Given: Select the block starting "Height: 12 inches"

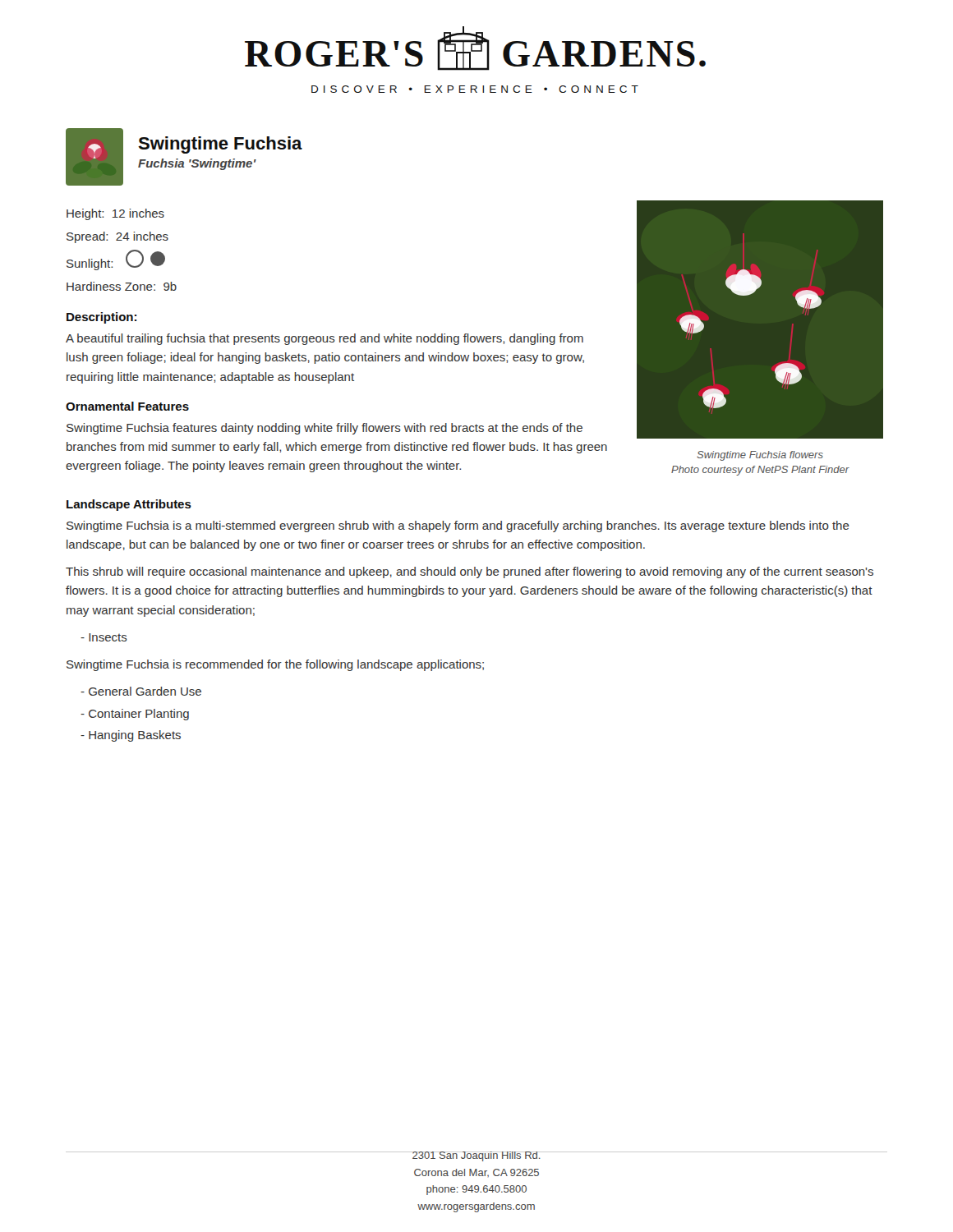Looking at the screenshot, I should tap(115, 213).
